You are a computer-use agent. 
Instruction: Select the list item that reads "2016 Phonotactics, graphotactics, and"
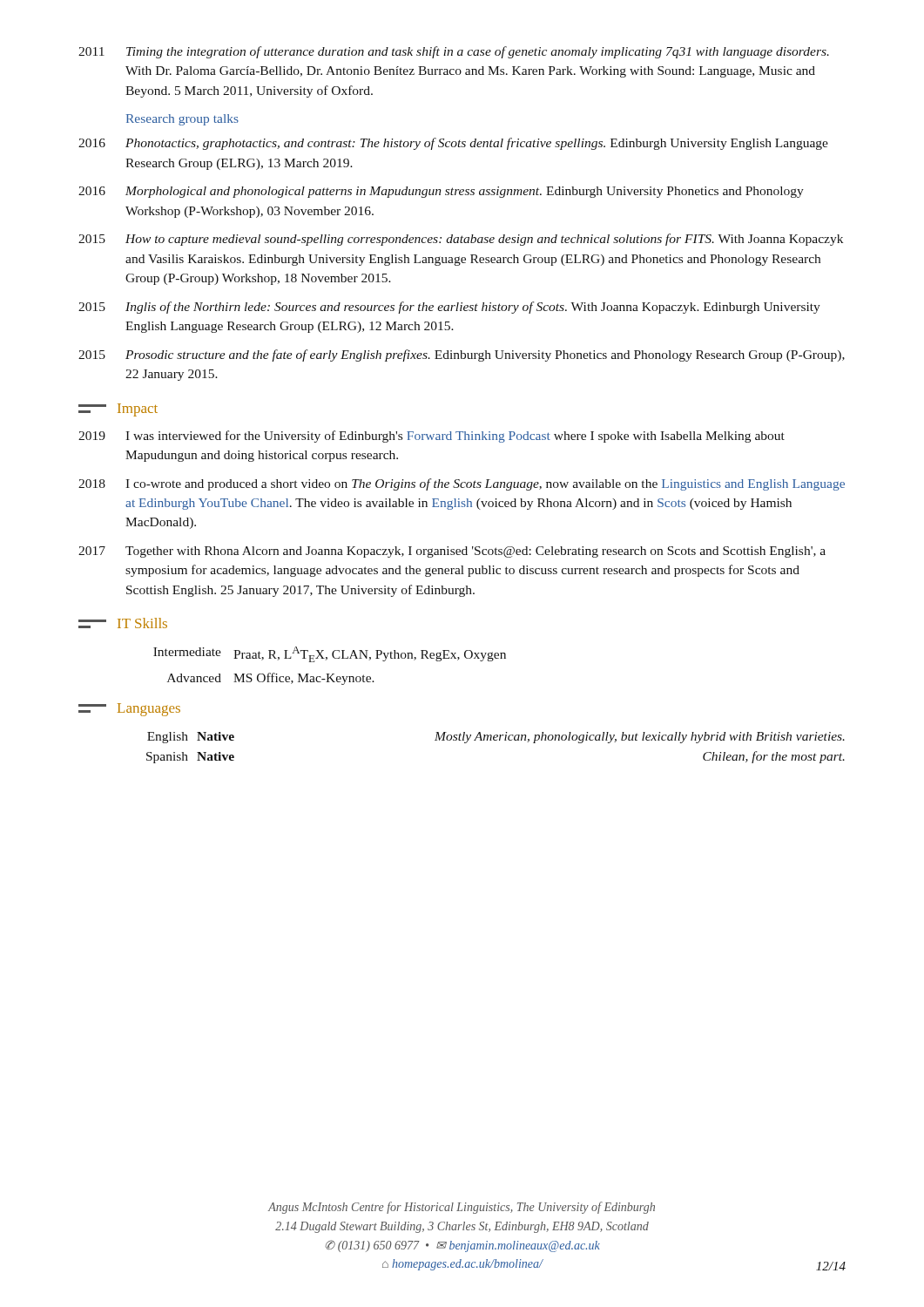click(462, 153)
